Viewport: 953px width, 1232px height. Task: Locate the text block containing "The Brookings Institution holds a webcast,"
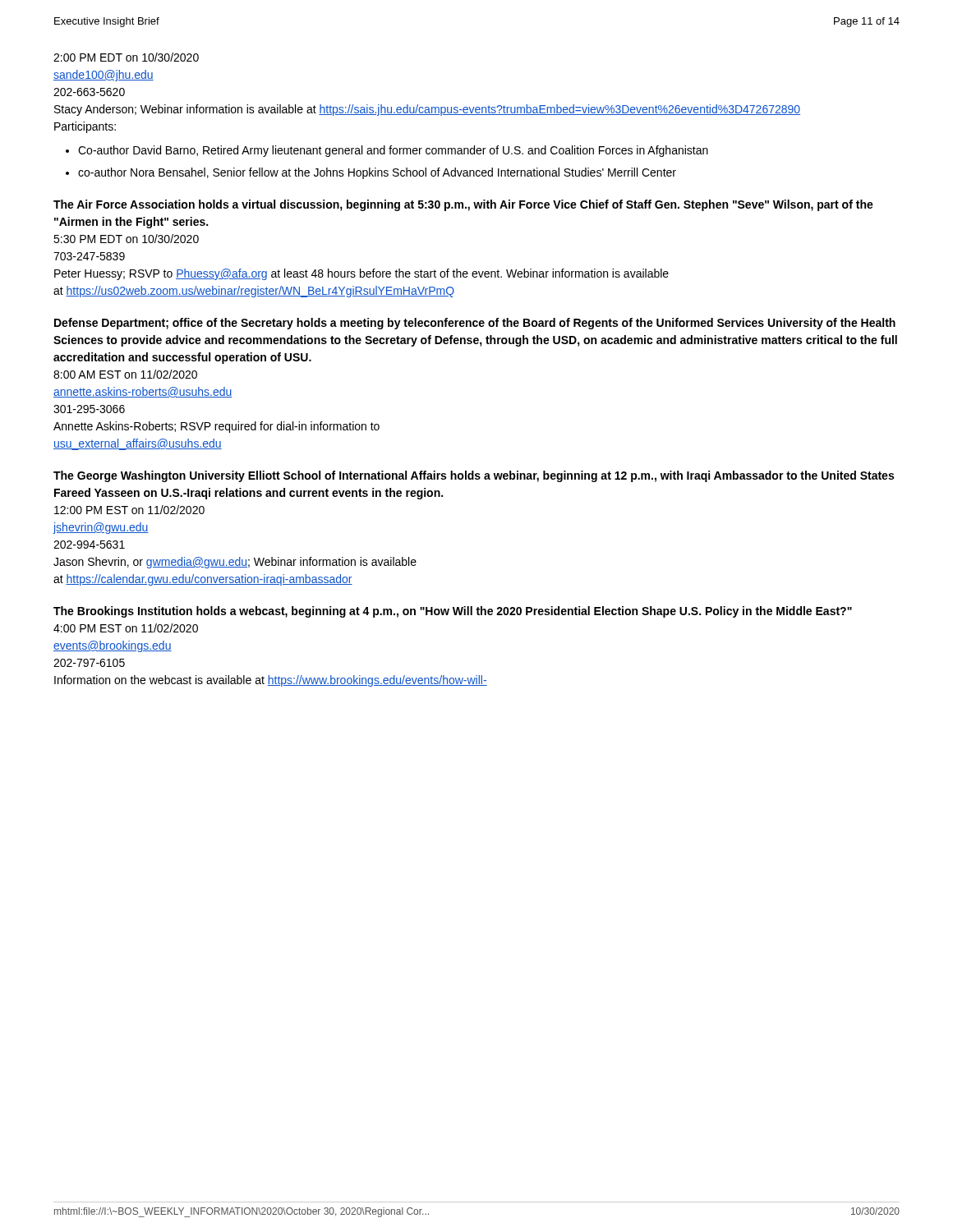(x=453, y=612)
